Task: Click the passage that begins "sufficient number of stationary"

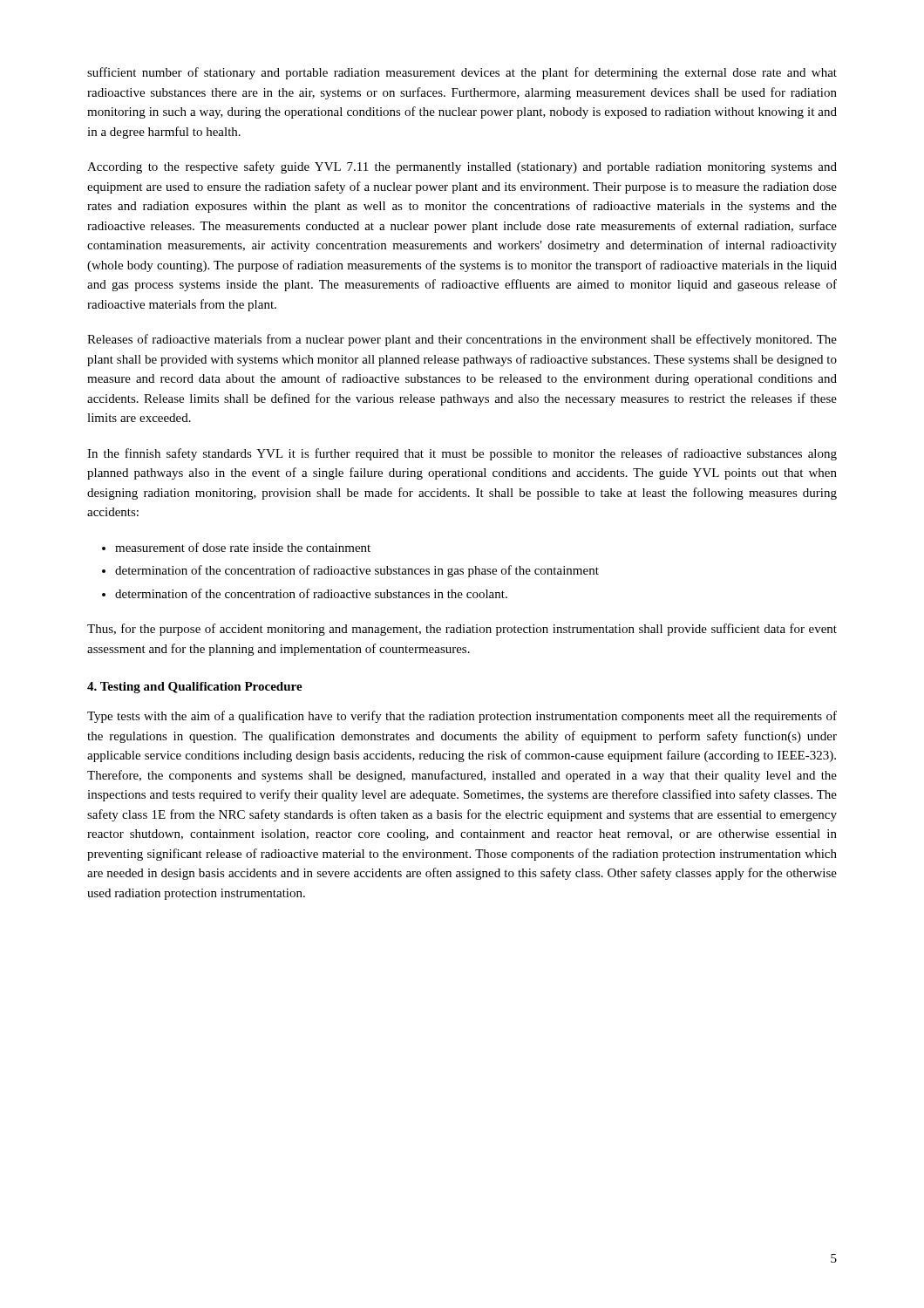Action: (462, 102)
